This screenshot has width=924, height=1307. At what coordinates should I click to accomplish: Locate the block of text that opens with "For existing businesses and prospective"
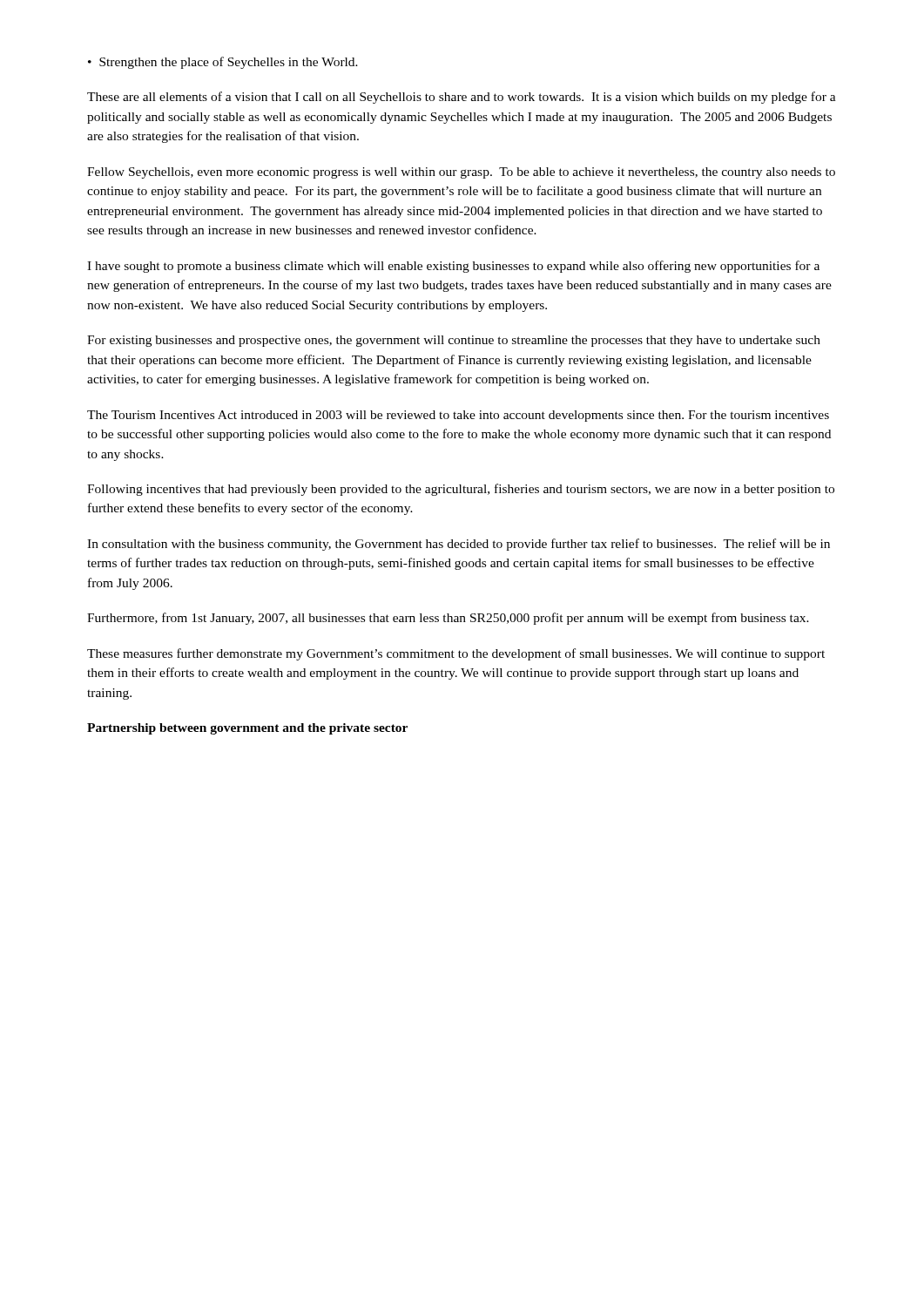[454, 359]
